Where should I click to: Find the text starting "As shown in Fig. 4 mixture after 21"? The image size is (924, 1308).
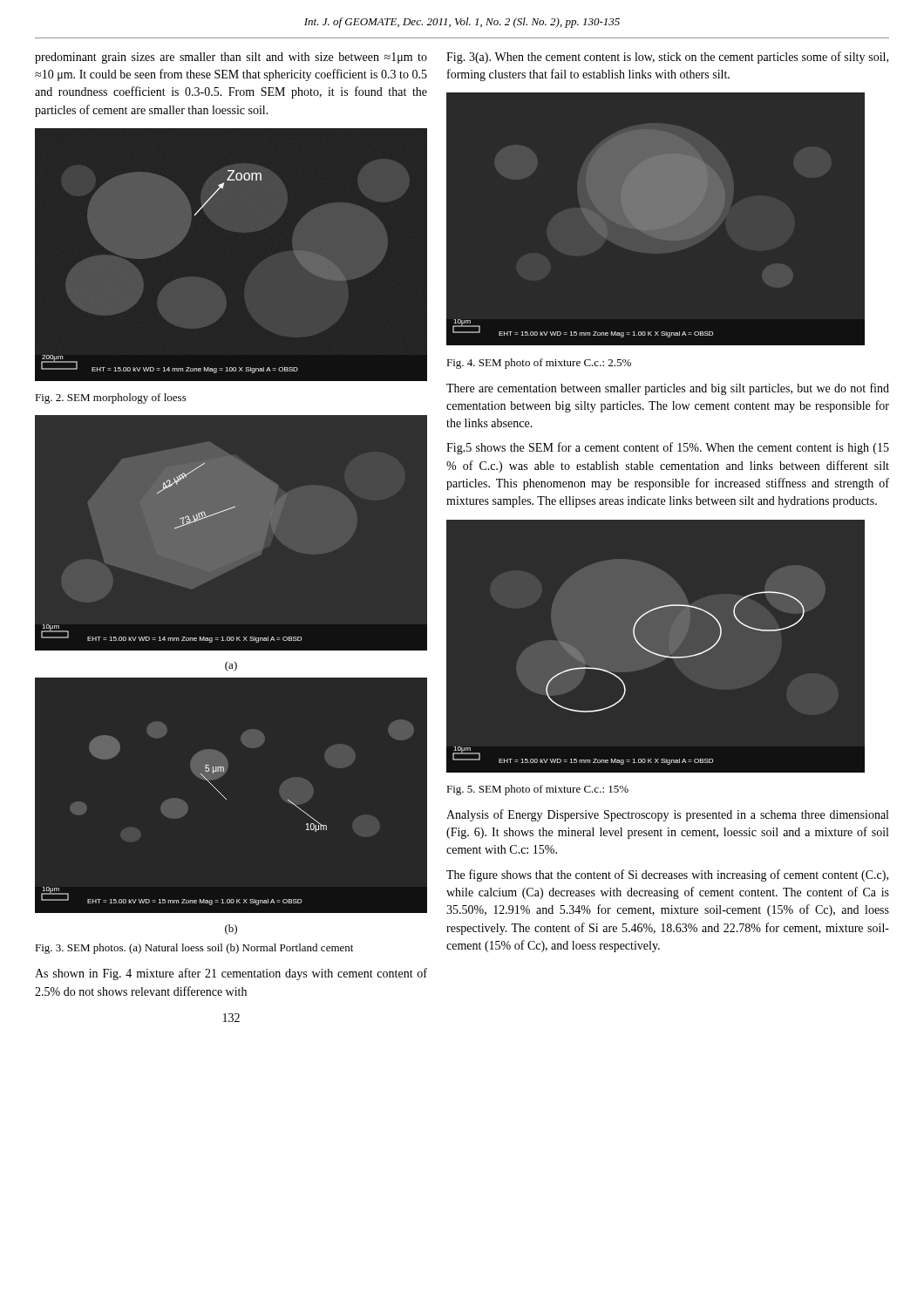[231, 983]
